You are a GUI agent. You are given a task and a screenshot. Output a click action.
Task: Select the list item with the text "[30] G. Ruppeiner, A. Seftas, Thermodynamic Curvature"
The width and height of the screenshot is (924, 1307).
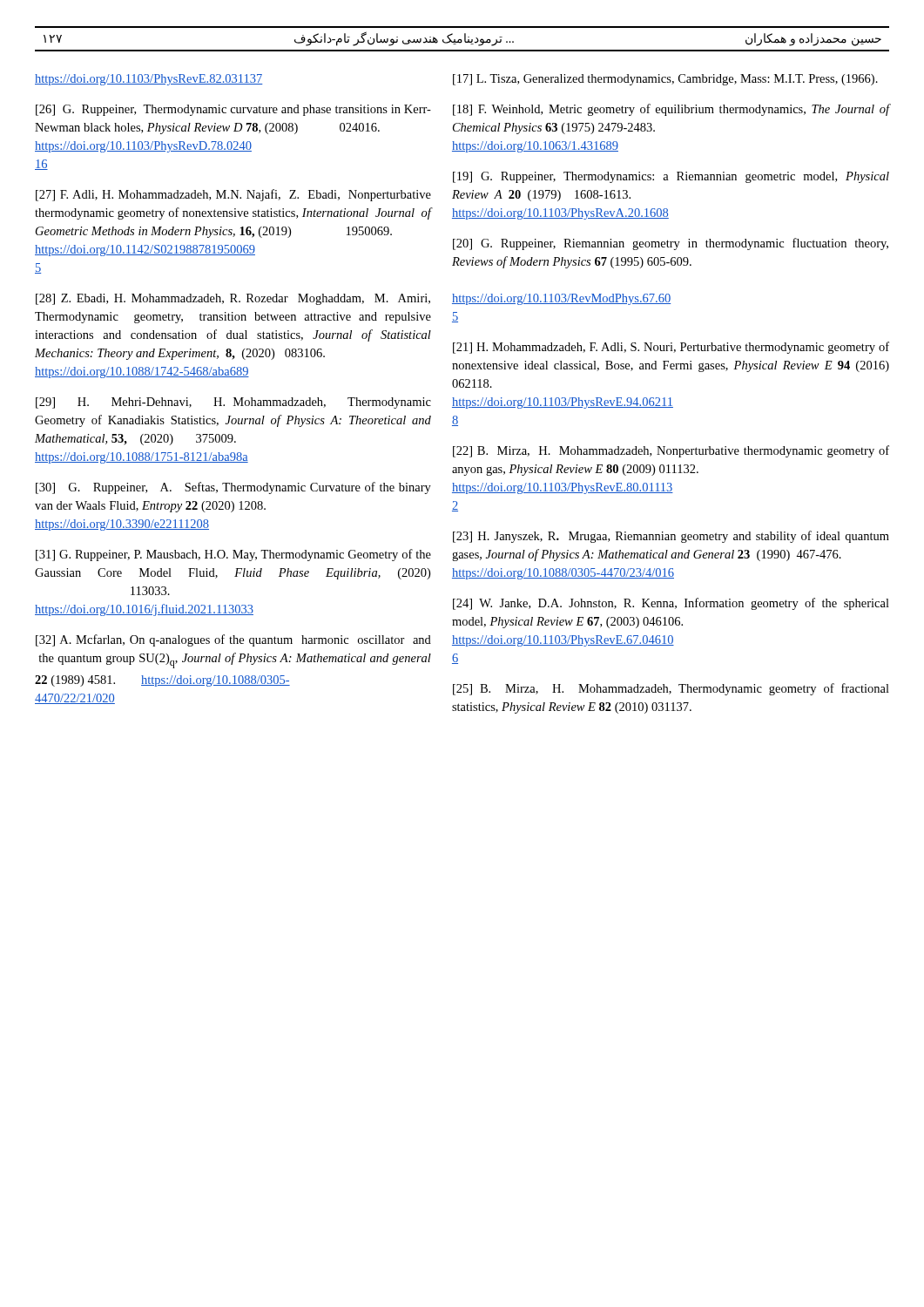[x=233, y=506]
